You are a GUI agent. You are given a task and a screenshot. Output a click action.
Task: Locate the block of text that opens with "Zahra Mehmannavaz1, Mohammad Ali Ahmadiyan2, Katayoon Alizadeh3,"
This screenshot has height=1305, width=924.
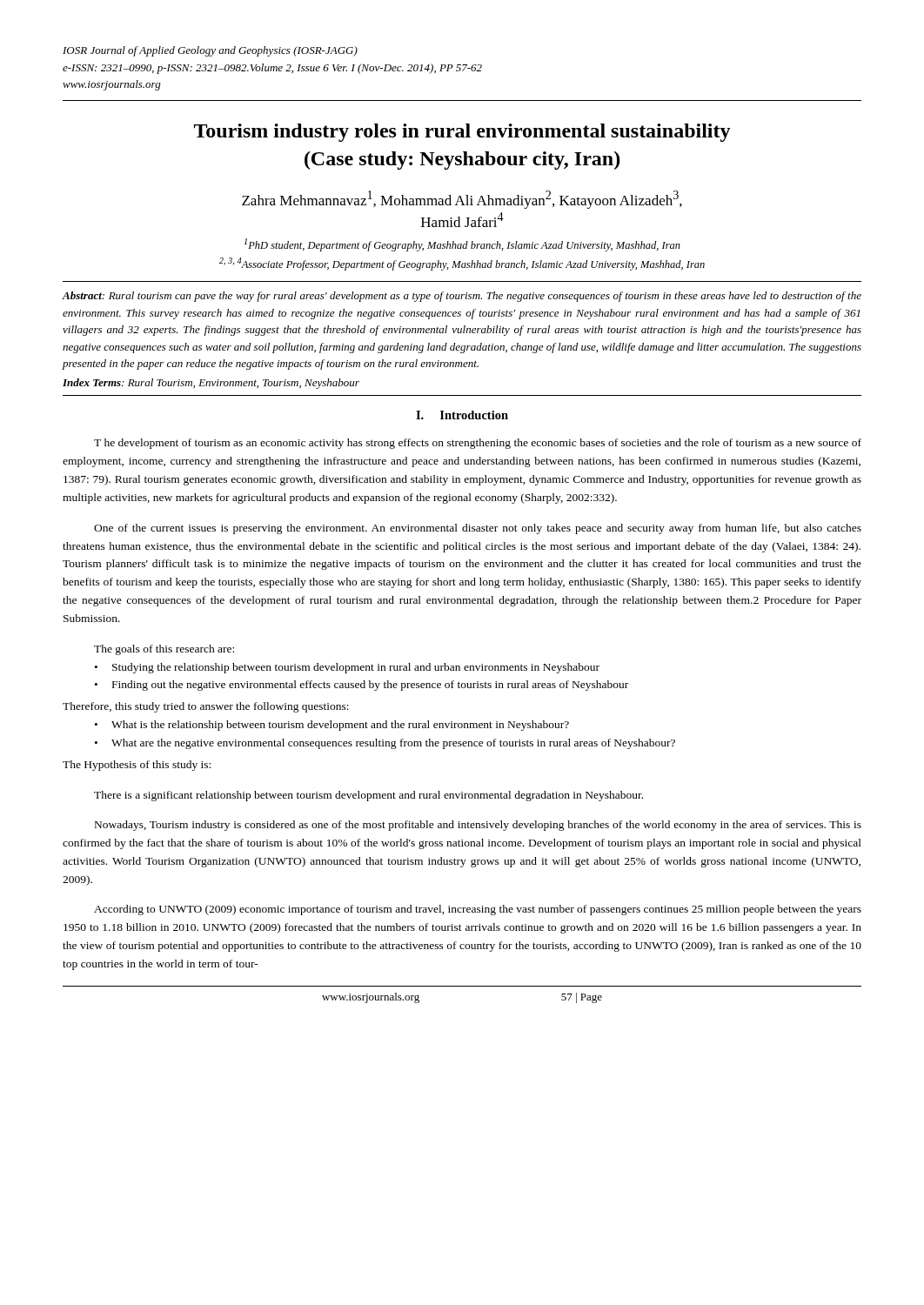[462, 209]
